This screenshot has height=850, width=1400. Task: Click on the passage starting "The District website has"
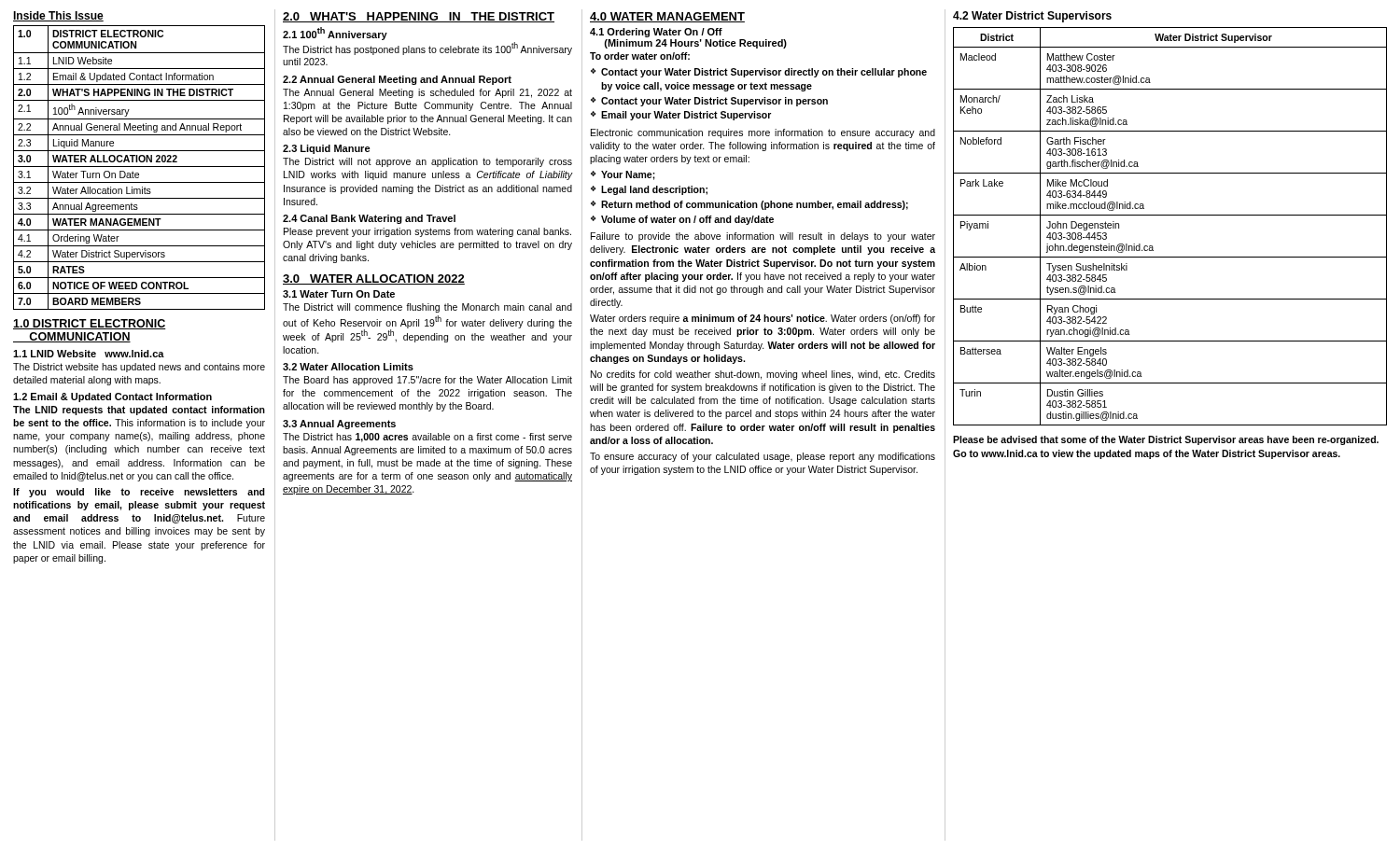tap(139, 373)
